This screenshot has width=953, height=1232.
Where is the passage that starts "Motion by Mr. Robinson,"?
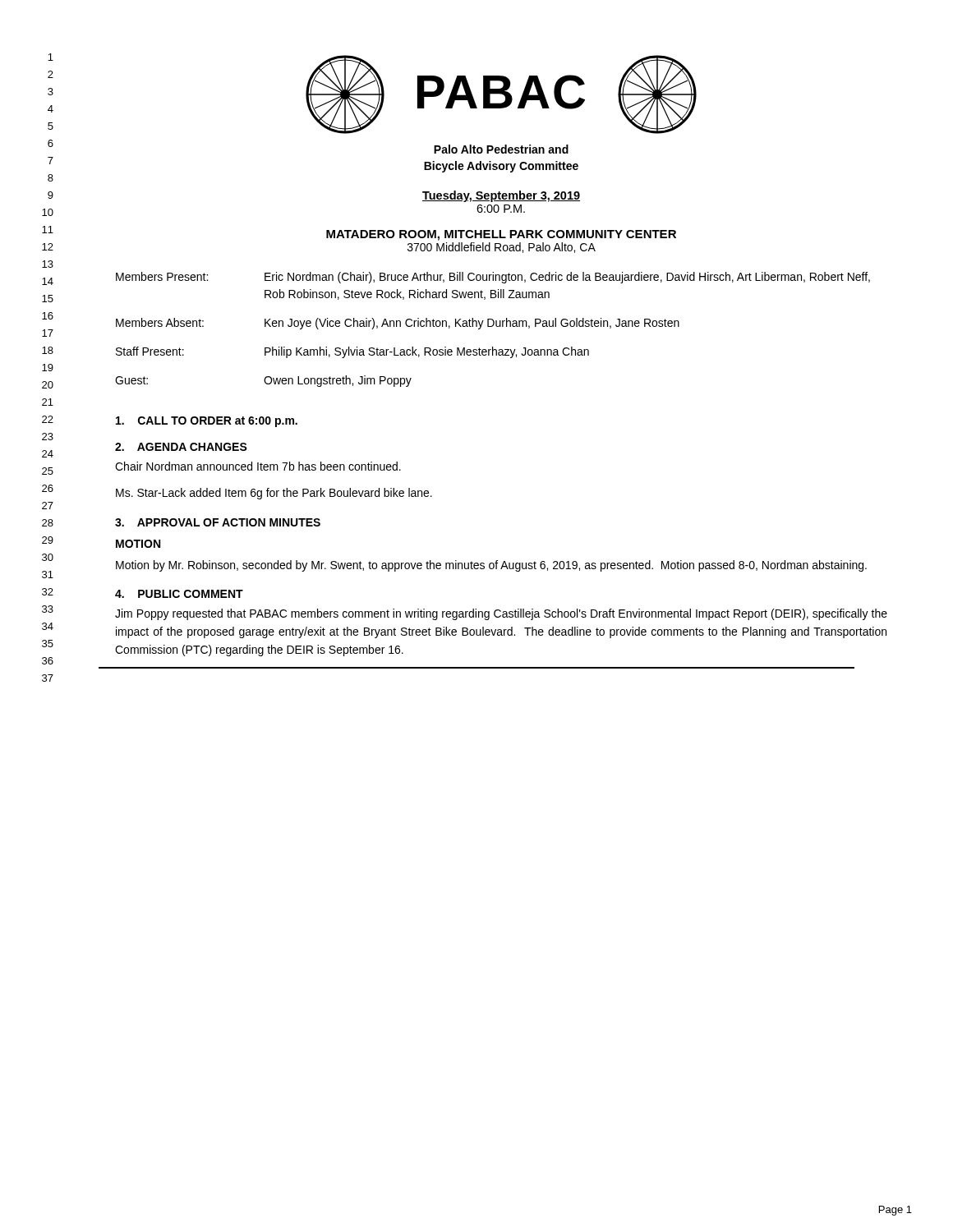coord(491,565)
